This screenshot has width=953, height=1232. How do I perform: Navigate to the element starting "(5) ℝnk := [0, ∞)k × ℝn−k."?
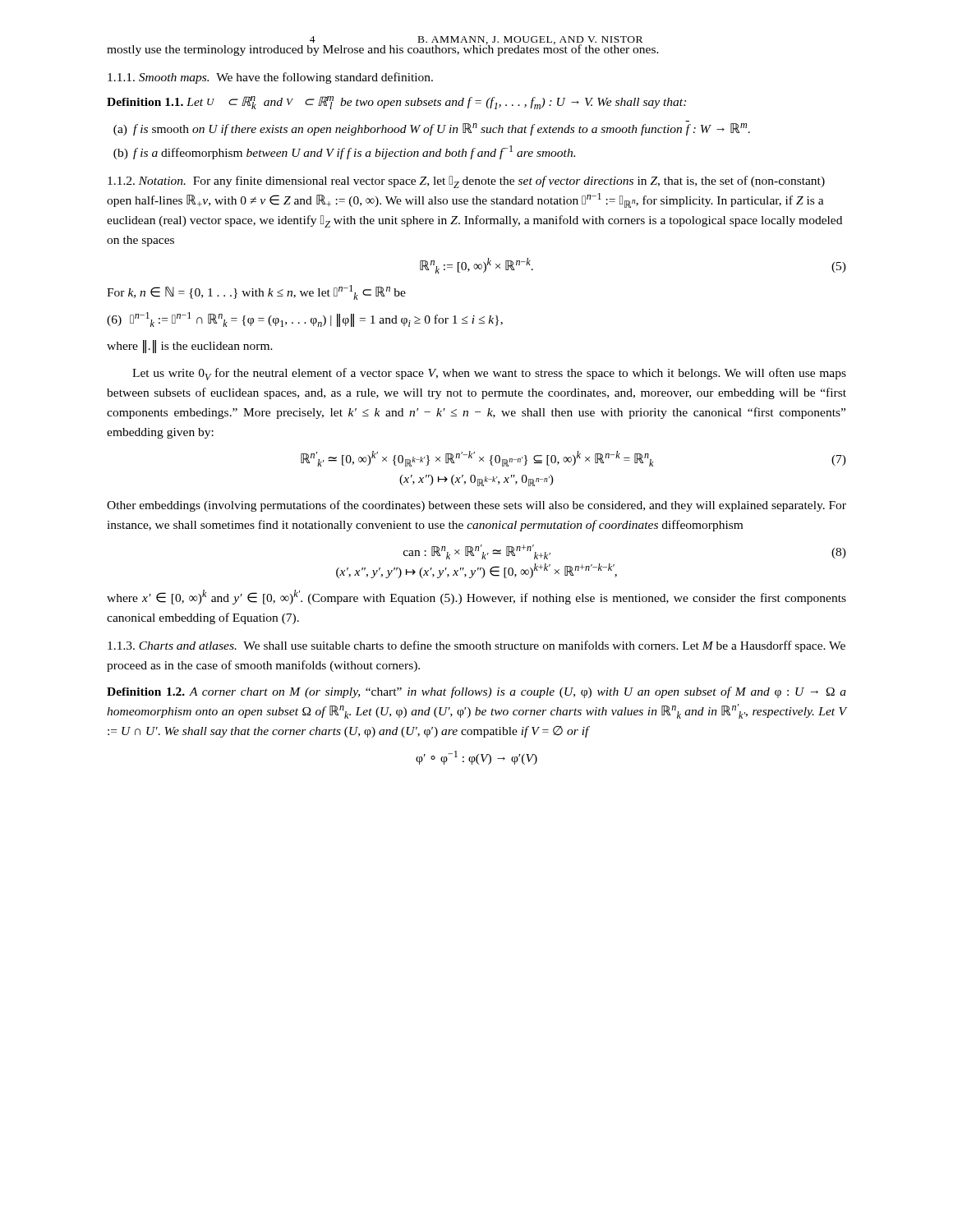coord(476,266)
